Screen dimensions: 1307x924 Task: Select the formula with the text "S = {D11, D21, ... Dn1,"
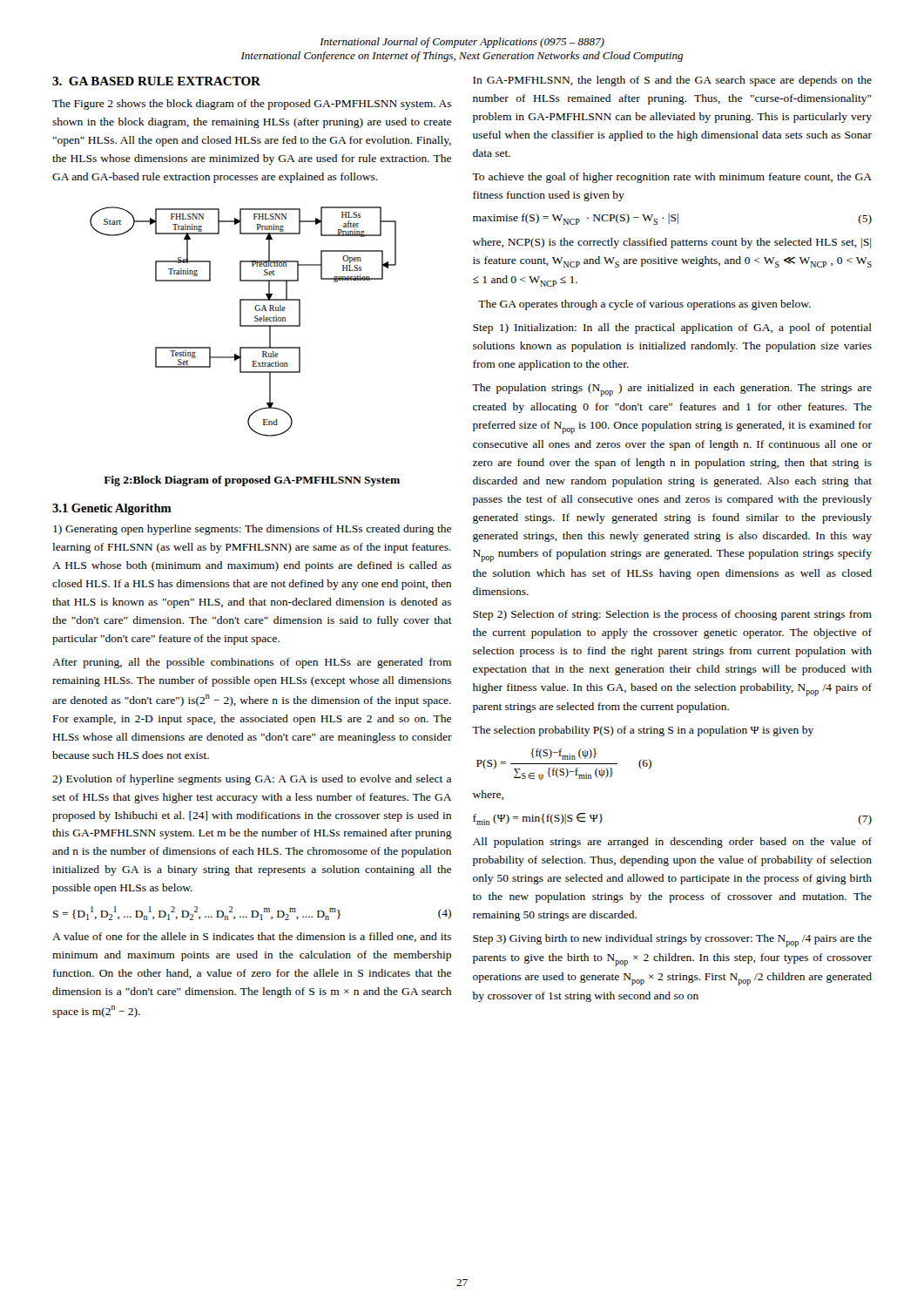[252, 914]
